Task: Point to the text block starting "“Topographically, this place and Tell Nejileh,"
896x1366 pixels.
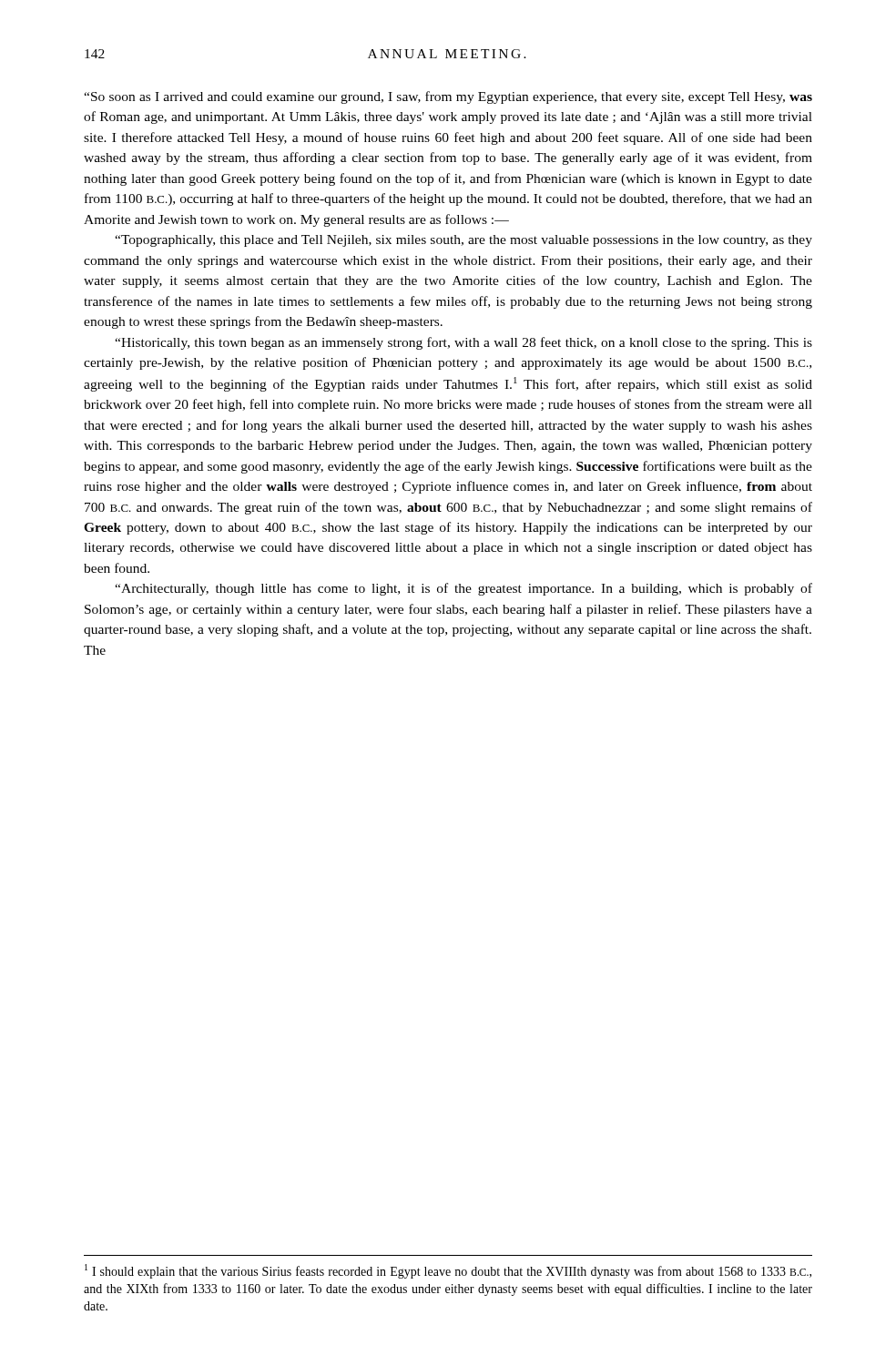Action: (x=448, y=281)
